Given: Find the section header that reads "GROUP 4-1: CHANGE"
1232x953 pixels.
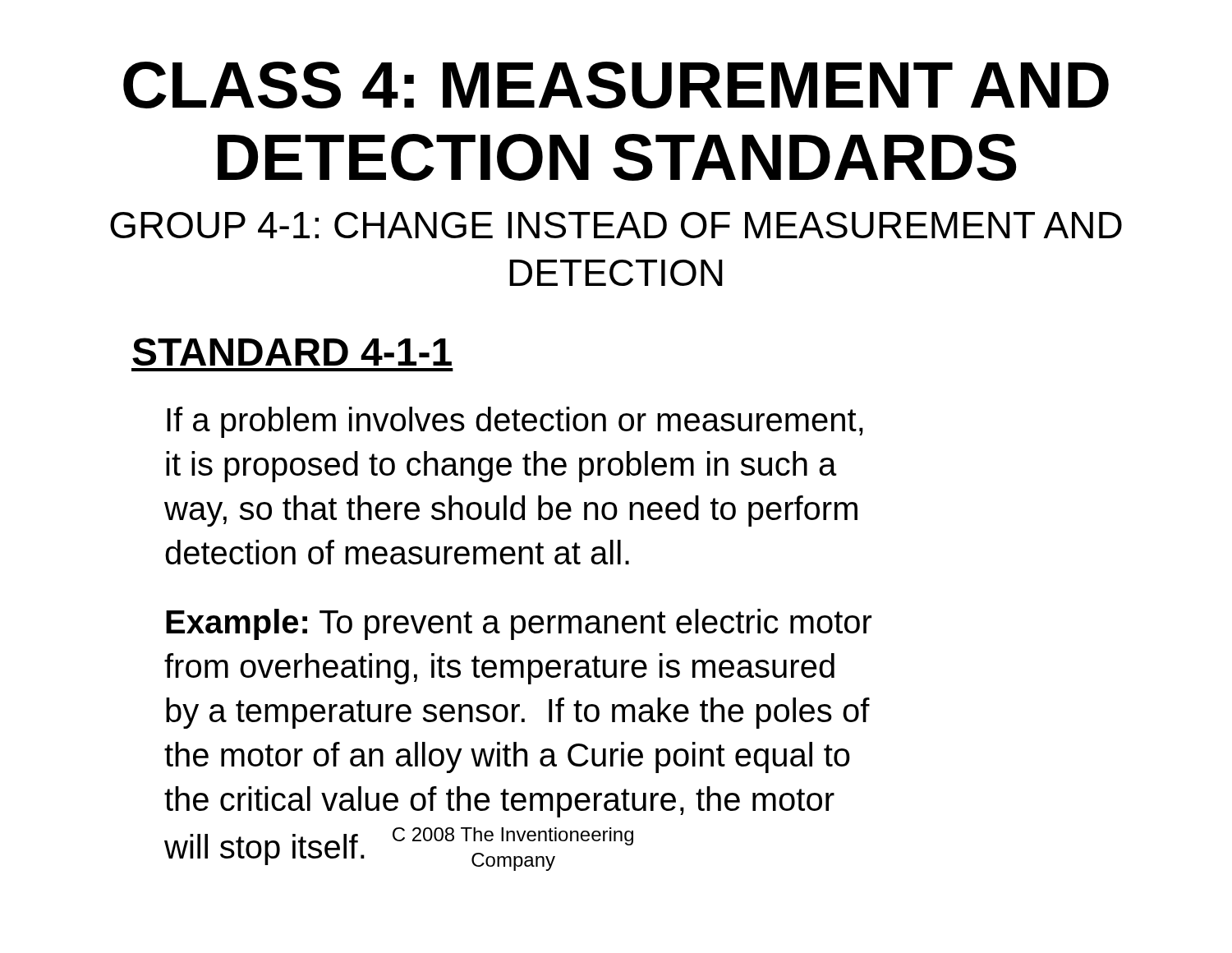Looking at the screenshot, I should pos(616,249).
